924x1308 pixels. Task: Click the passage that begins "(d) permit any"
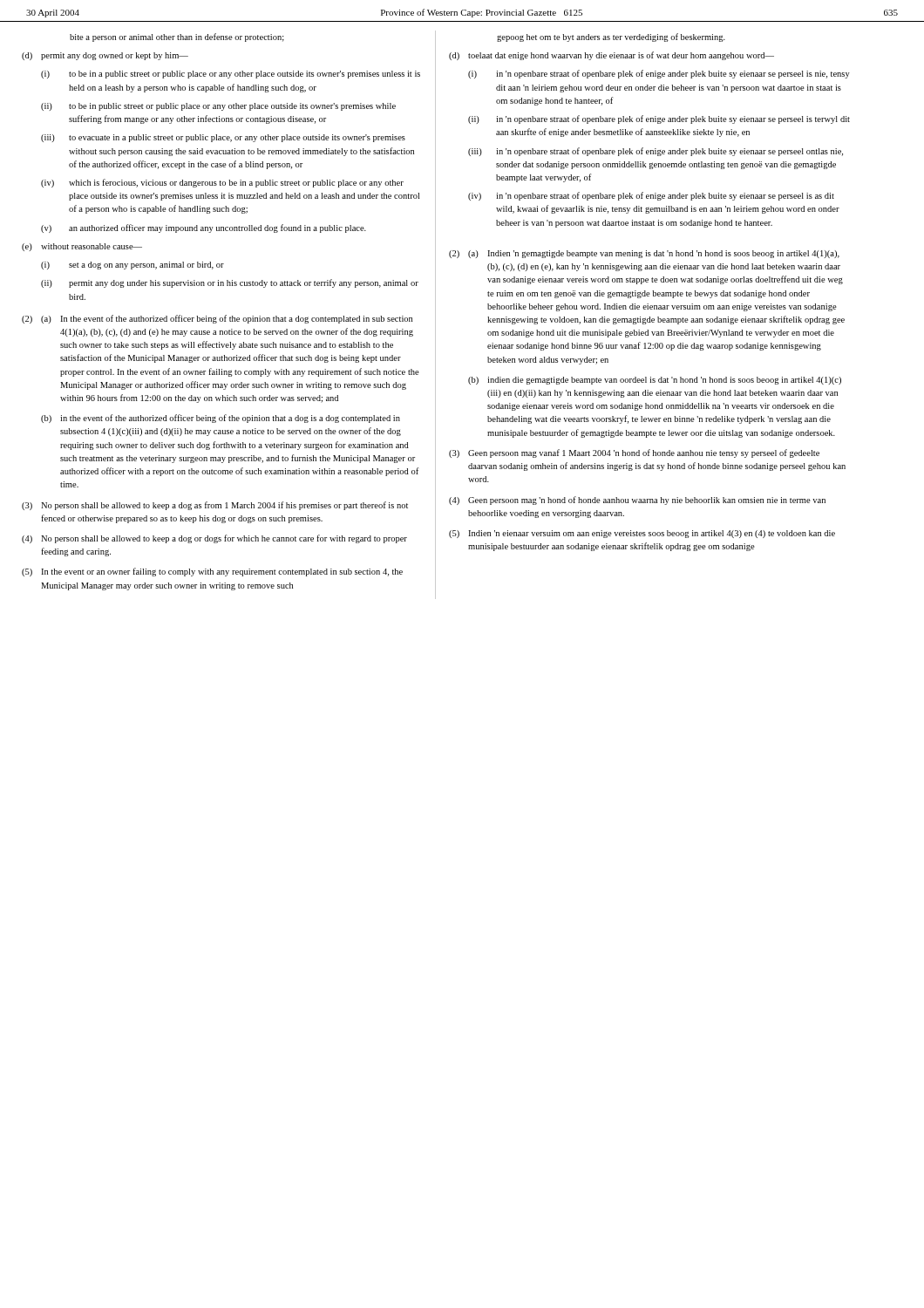coord(105,56)
